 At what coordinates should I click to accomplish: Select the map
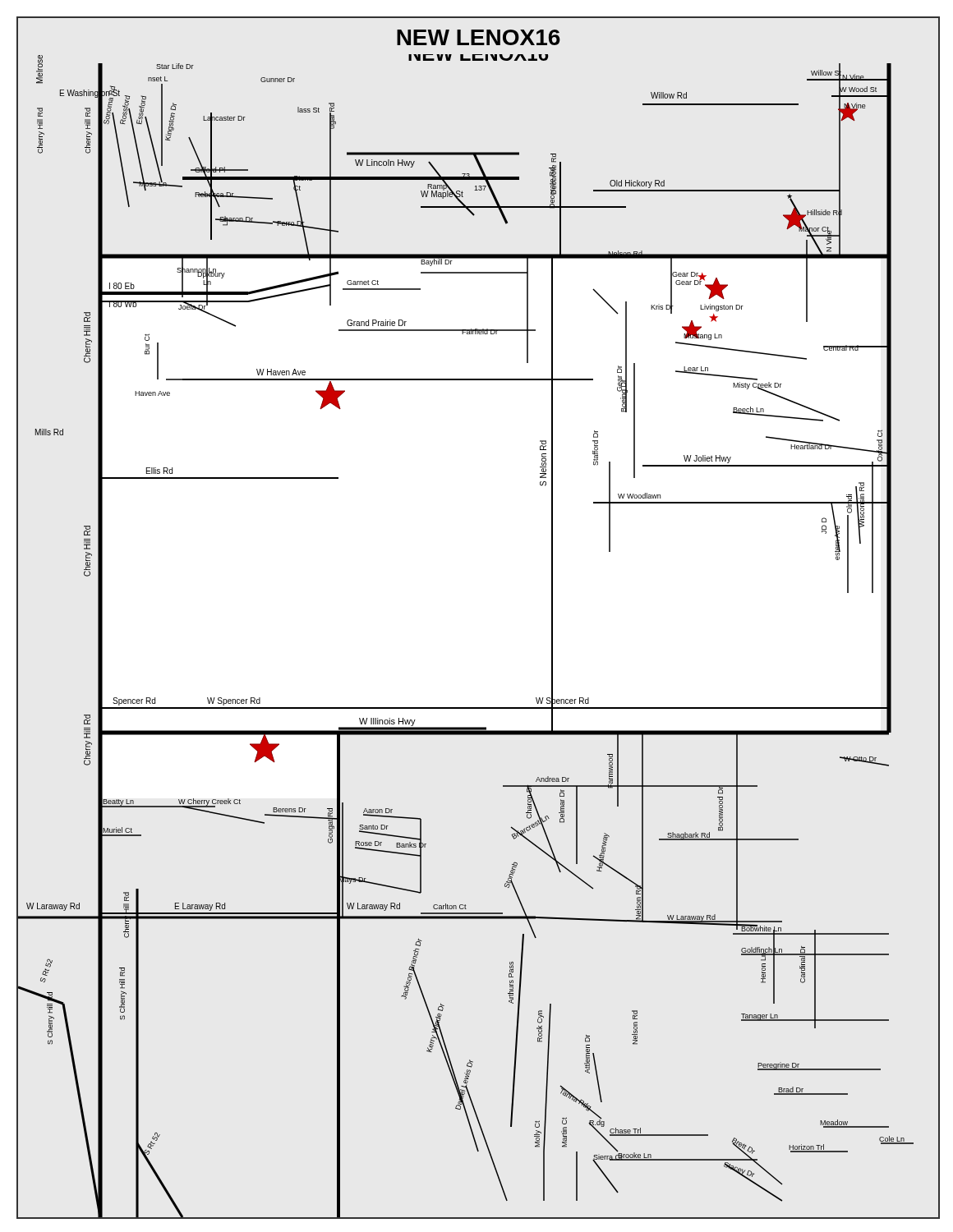click(x=478, y=618)
